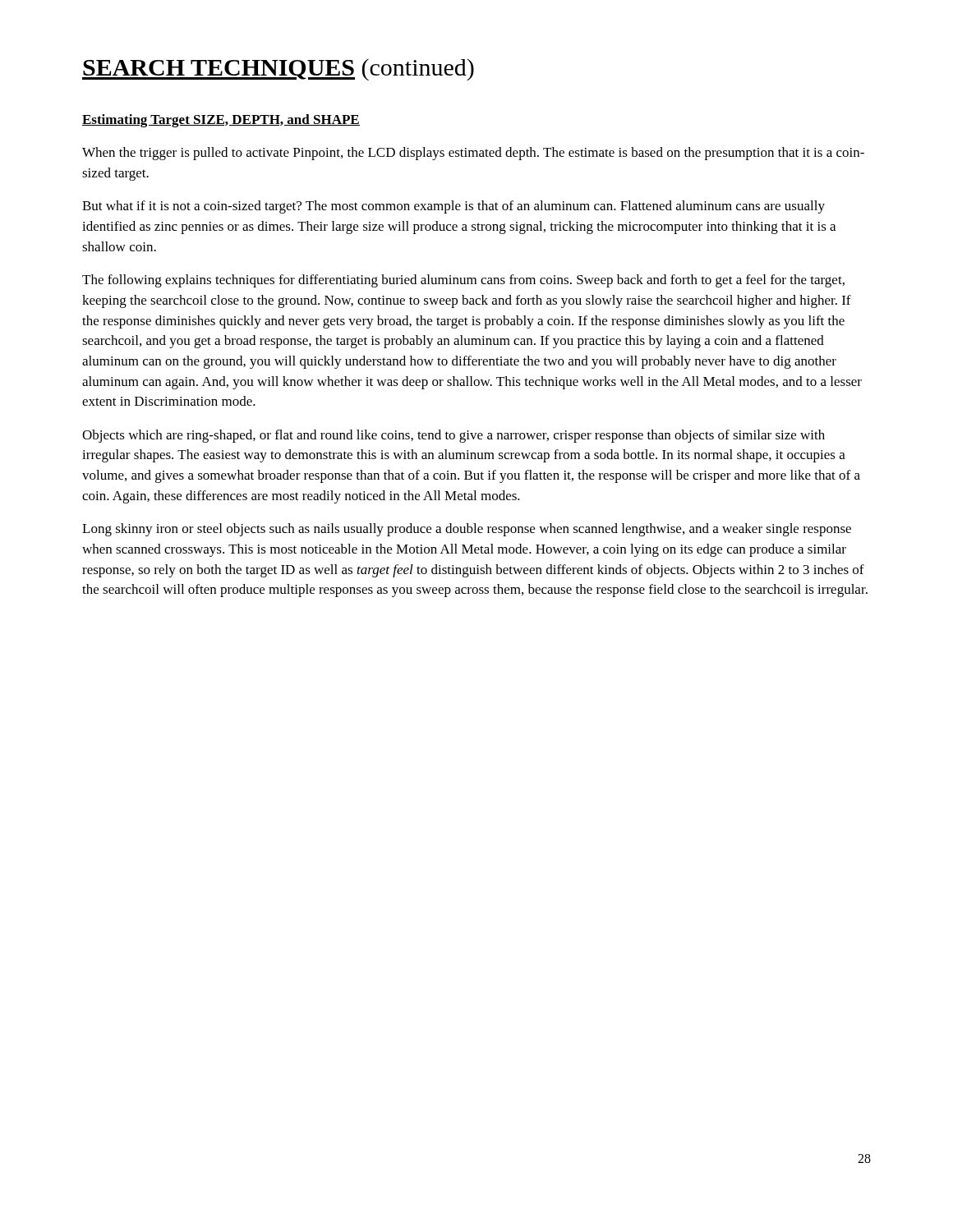953x1232 pixels.
Task: Locate the text block starting "SEARCH TECHNIQUES (continued)"
Action: [x=278, y=67]
